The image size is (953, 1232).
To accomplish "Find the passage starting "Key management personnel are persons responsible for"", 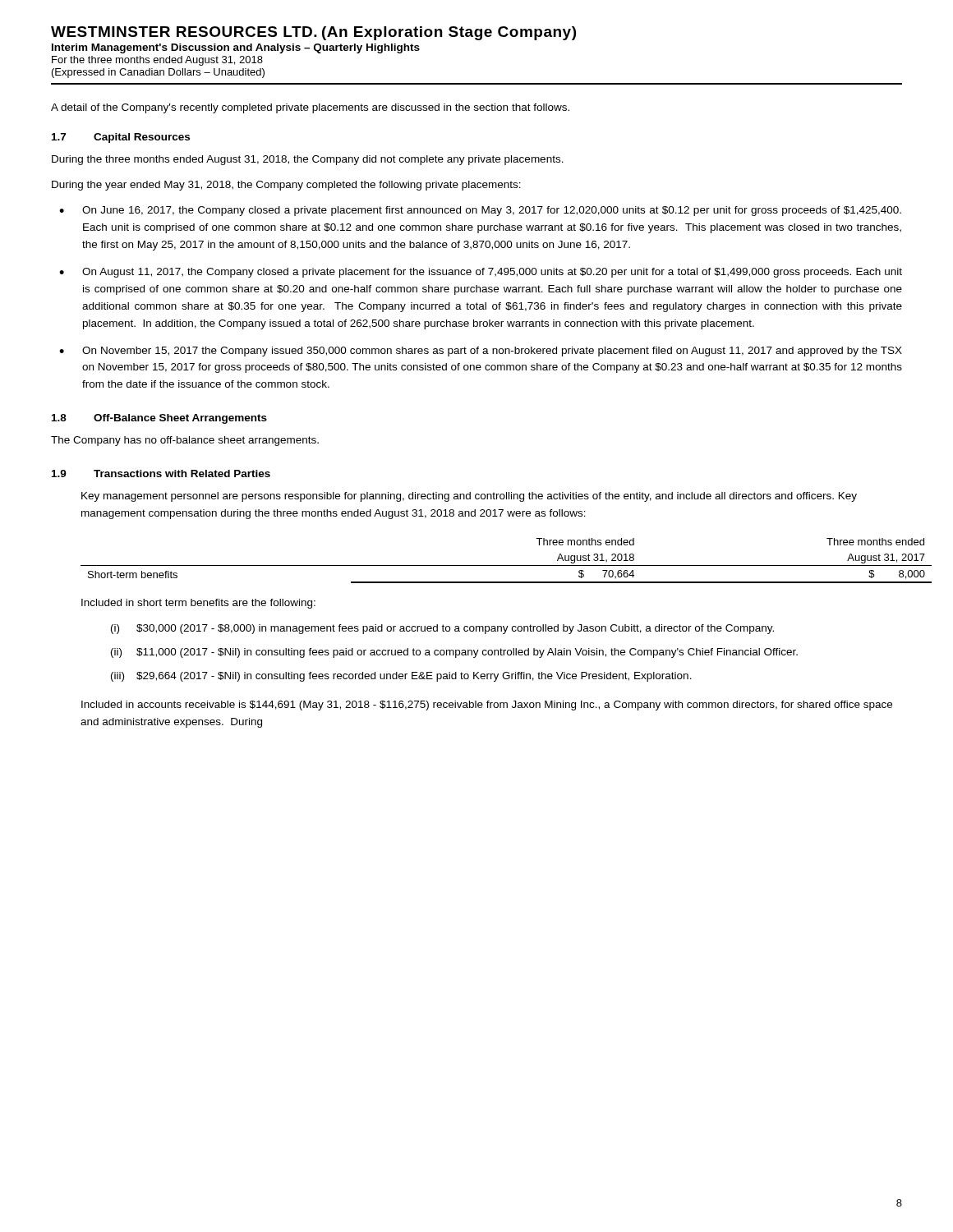I will pos(469,504).
